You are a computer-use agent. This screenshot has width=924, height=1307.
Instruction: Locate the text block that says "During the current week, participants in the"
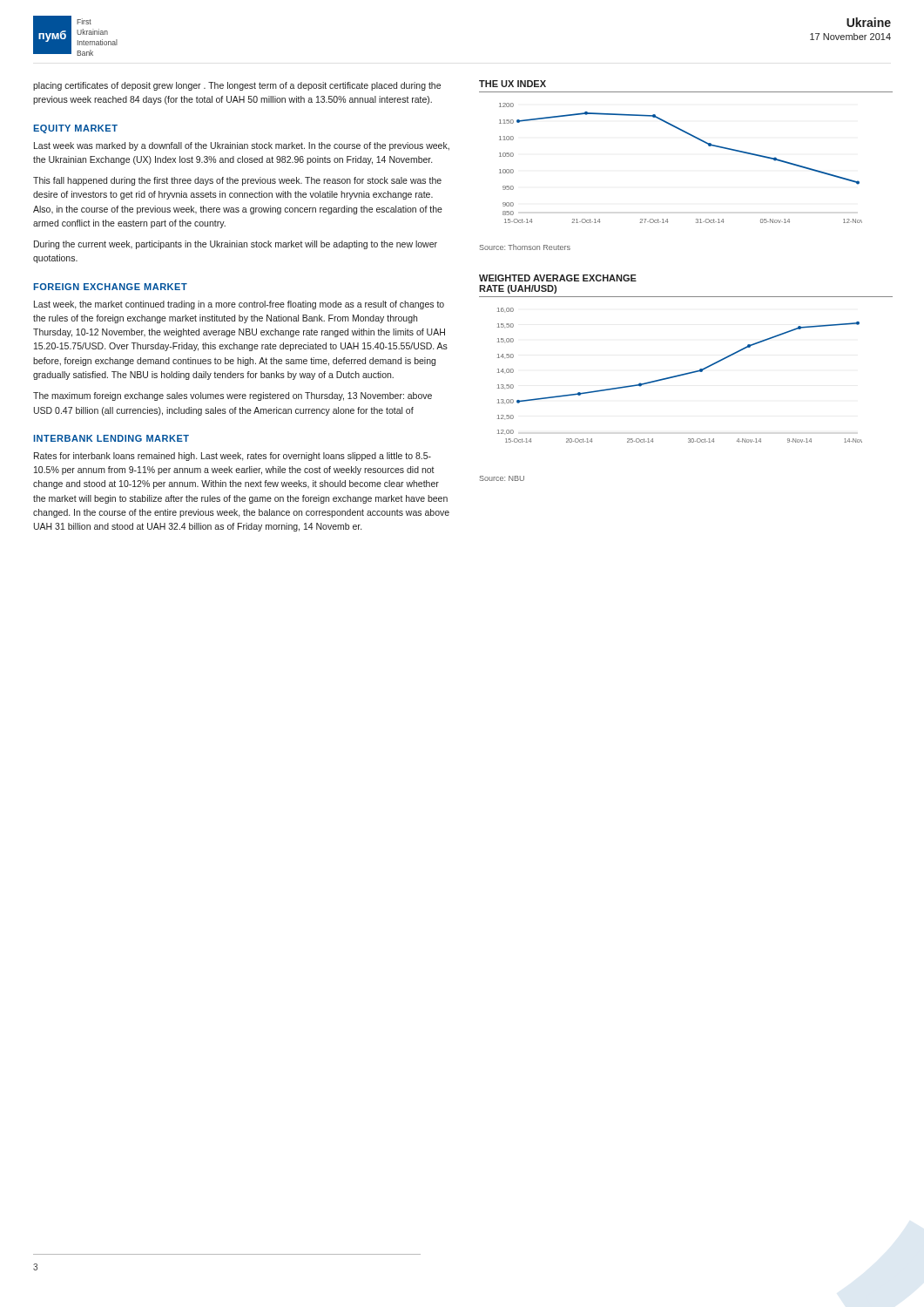tap(235, 251)
